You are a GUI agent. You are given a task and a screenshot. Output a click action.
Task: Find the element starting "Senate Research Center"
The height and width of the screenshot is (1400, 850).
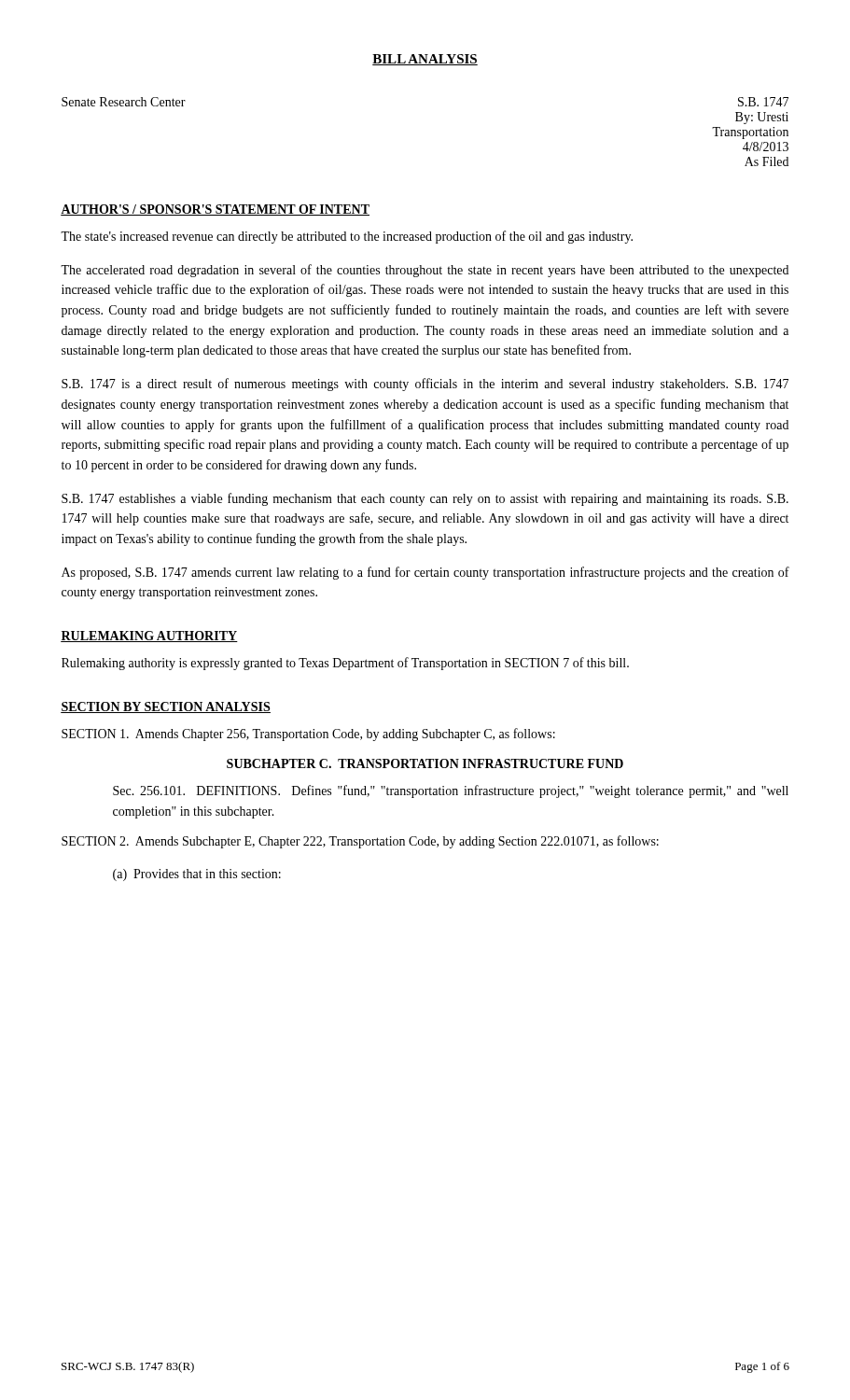(x=123, y=102)
